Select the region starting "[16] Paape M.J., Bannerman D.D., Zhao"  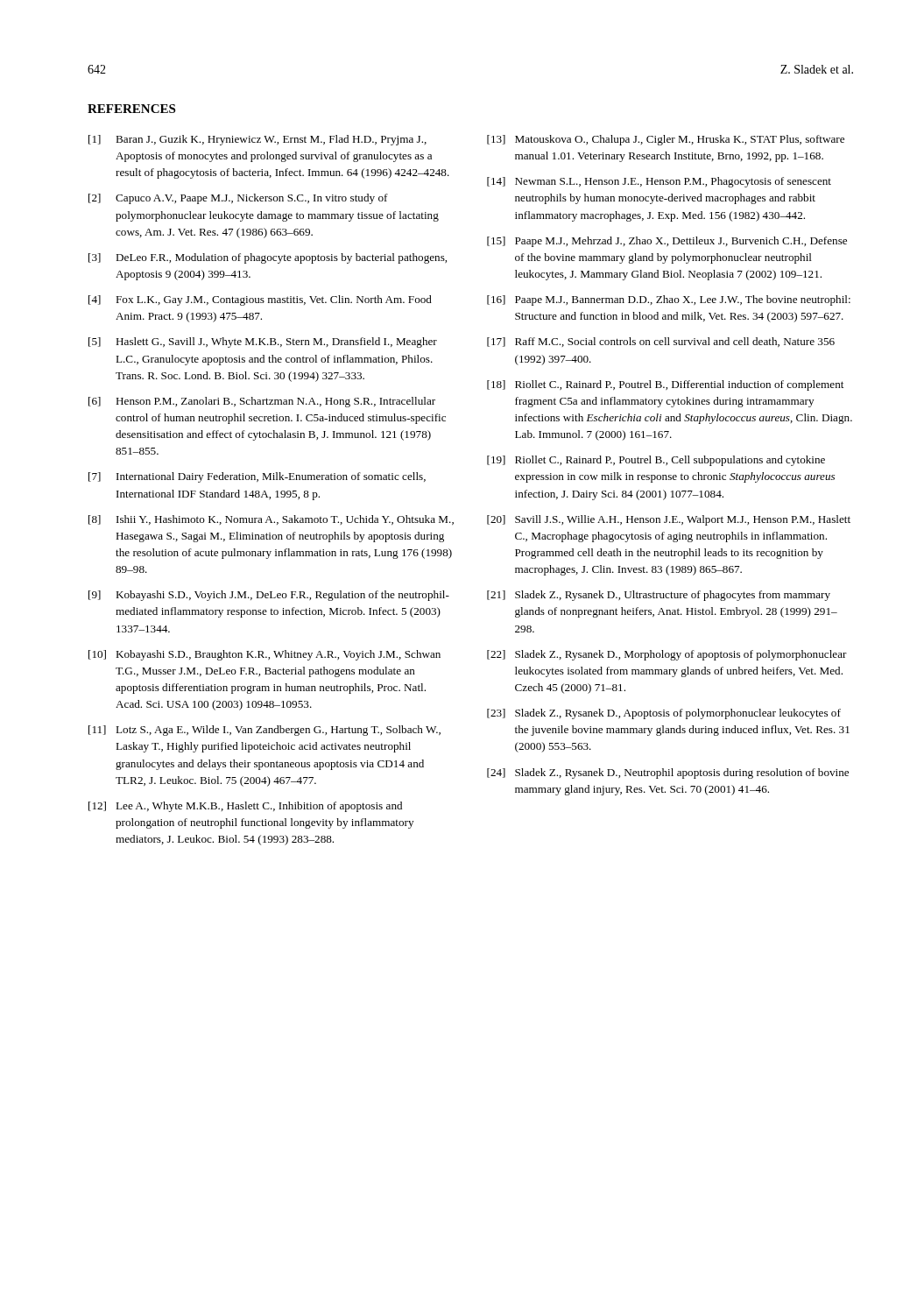point(670,308)
